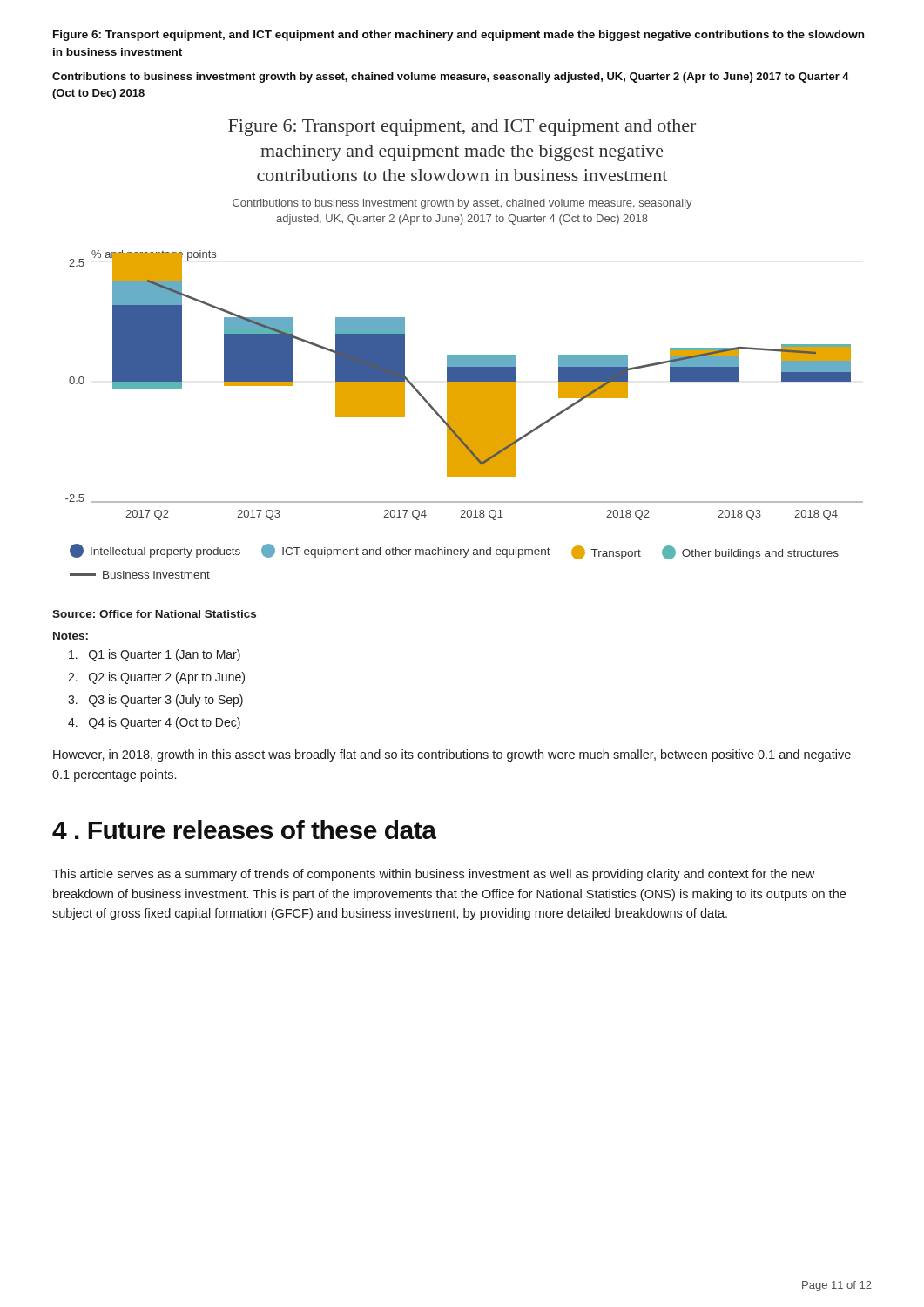Locate the list item with the text "4. Q4 is"
Viewport: 924px width, 1307px height.
point(154,723)
